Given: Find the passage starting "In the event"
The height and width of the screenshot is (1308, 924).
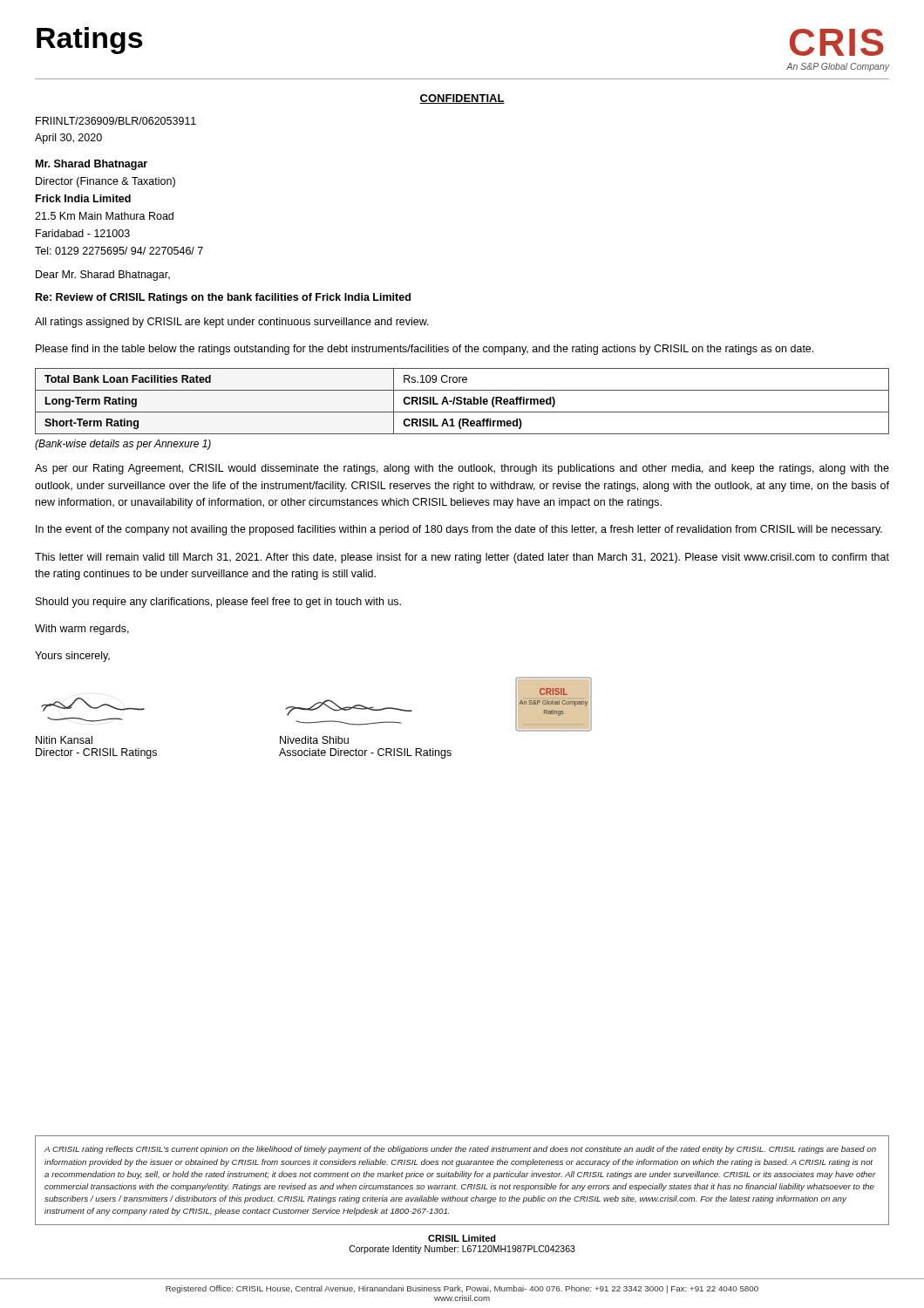Looking at the screenshot, I should click(459, 530).
